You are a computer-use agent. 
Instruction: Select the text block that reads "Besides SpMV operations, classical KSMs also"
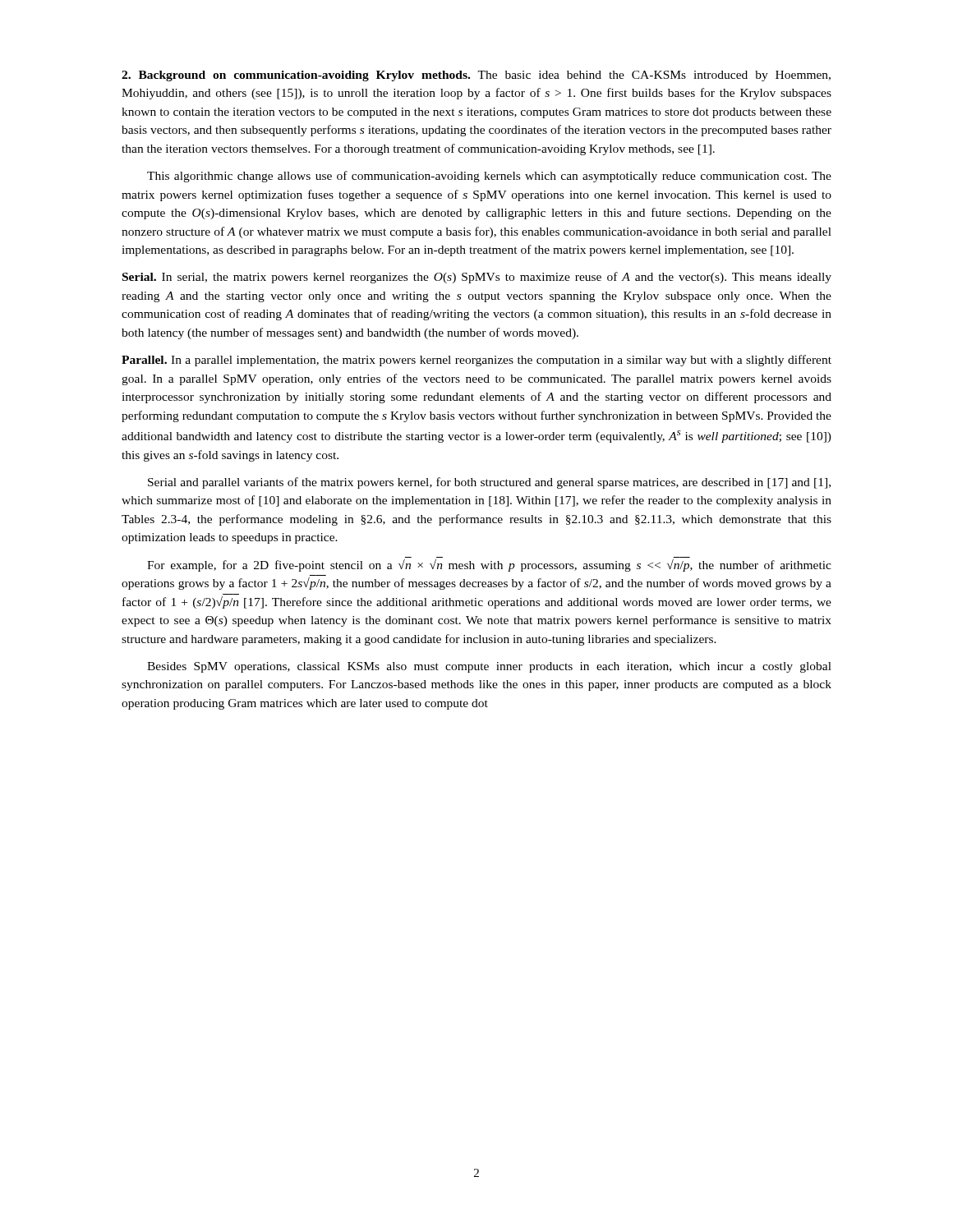[476, 685]
